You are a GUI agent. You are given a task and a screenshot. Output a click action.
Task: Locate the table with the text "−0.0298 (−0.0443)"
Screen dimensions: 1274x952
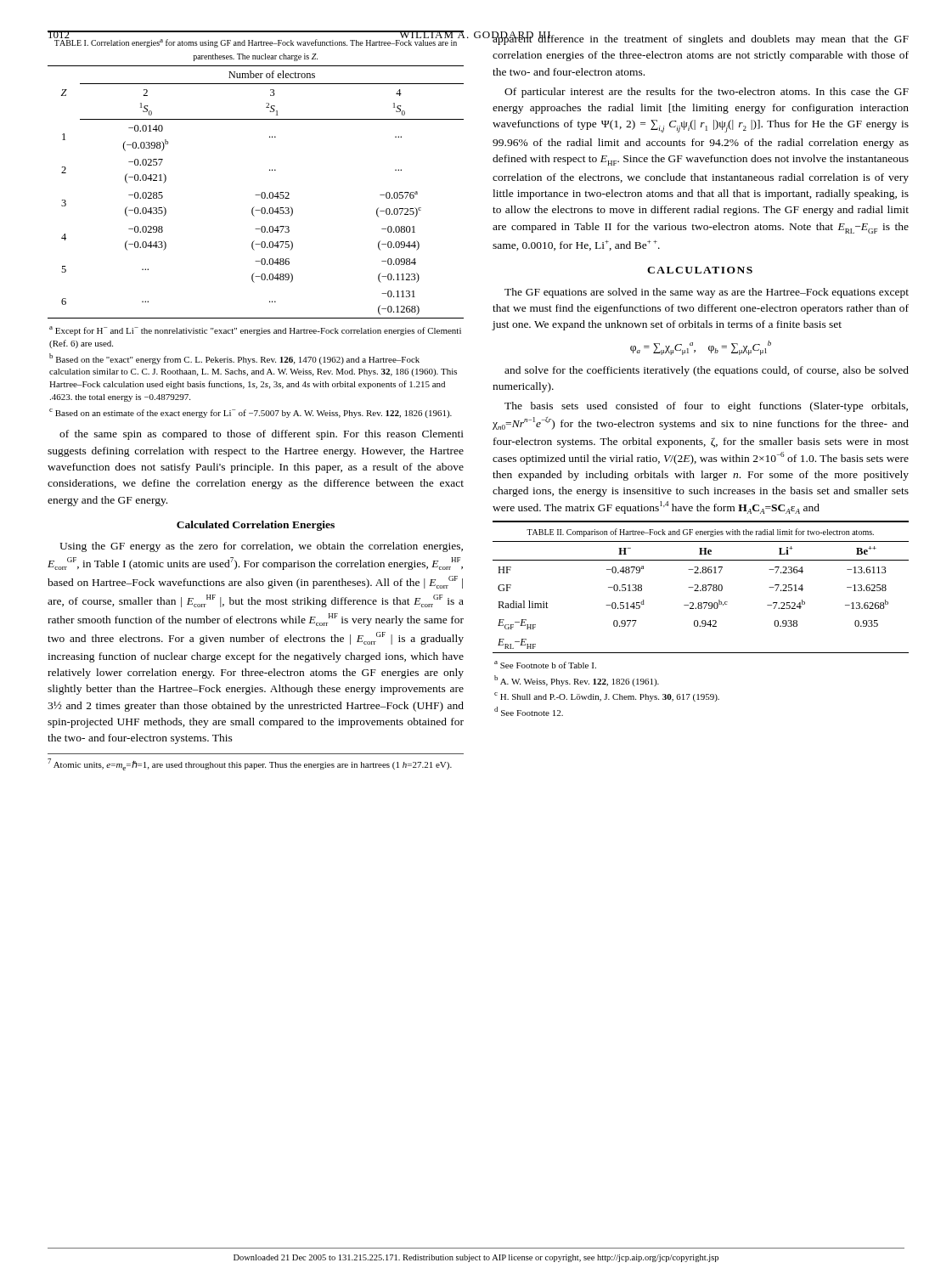(x=256, y=192)
